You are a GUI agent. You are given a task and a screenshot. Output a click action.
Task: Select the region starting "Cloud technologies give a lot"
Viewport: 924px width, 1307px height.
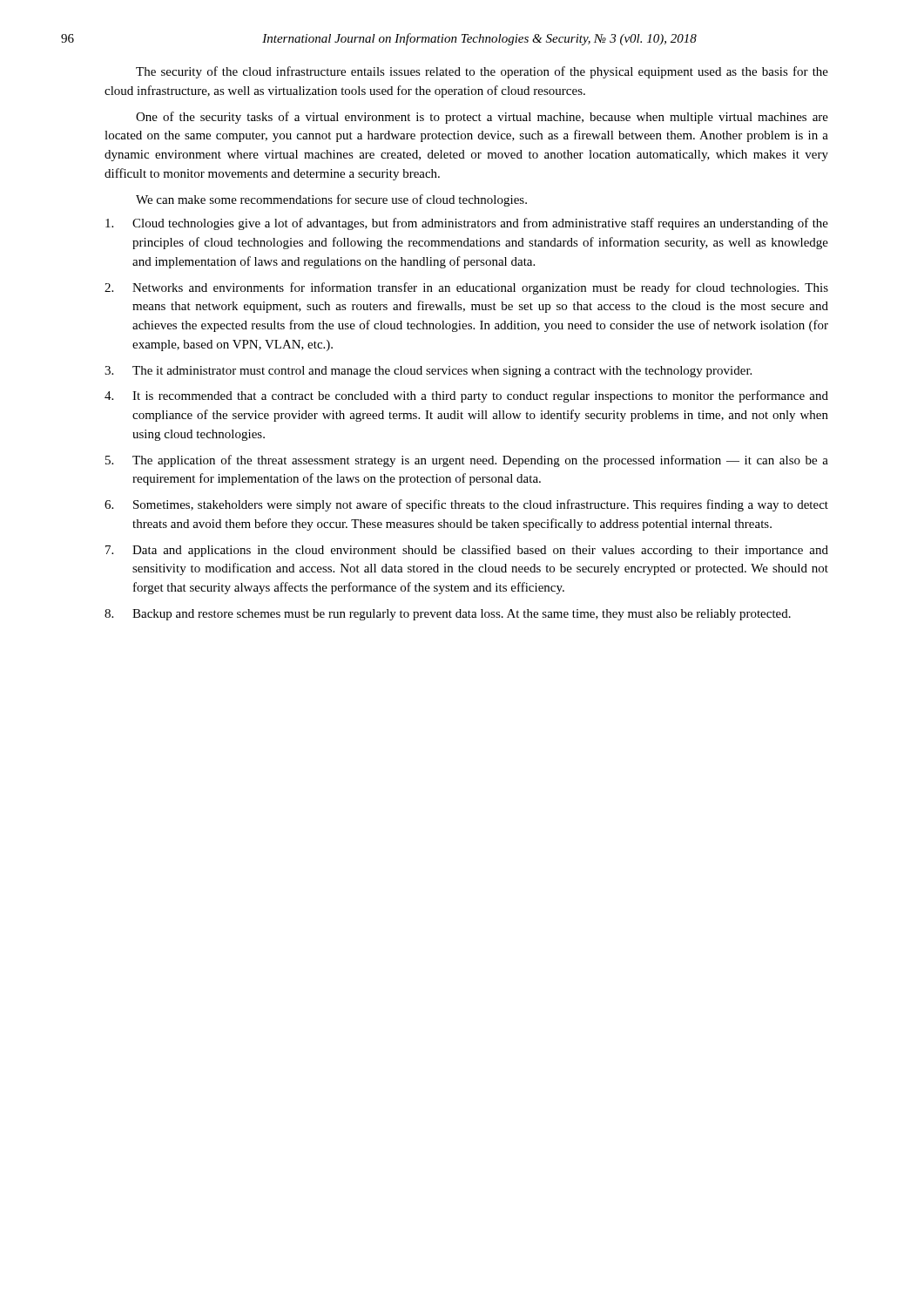(466, 243)
